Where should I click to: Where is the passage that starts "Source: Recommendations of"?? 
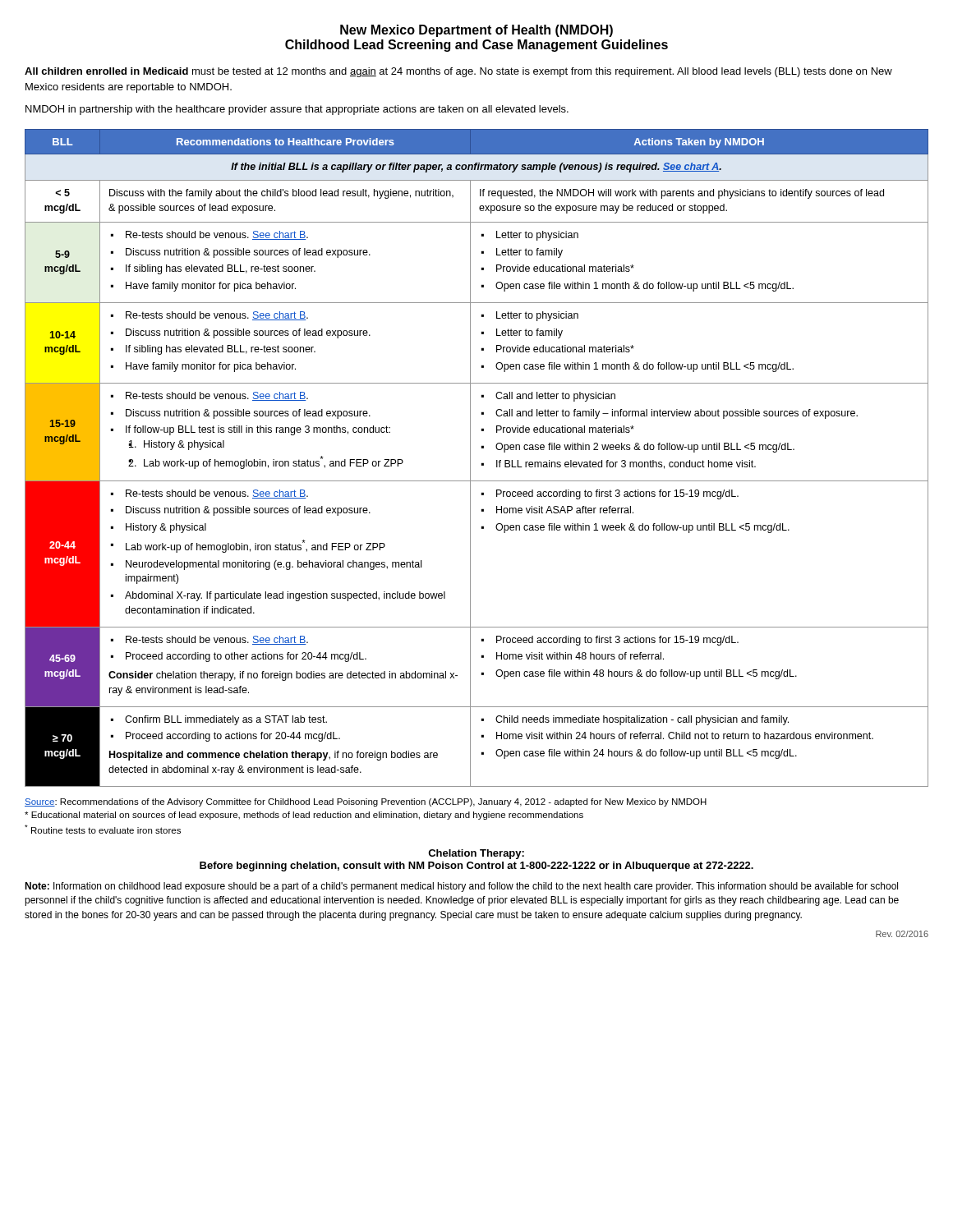click(x=366, y=816)
